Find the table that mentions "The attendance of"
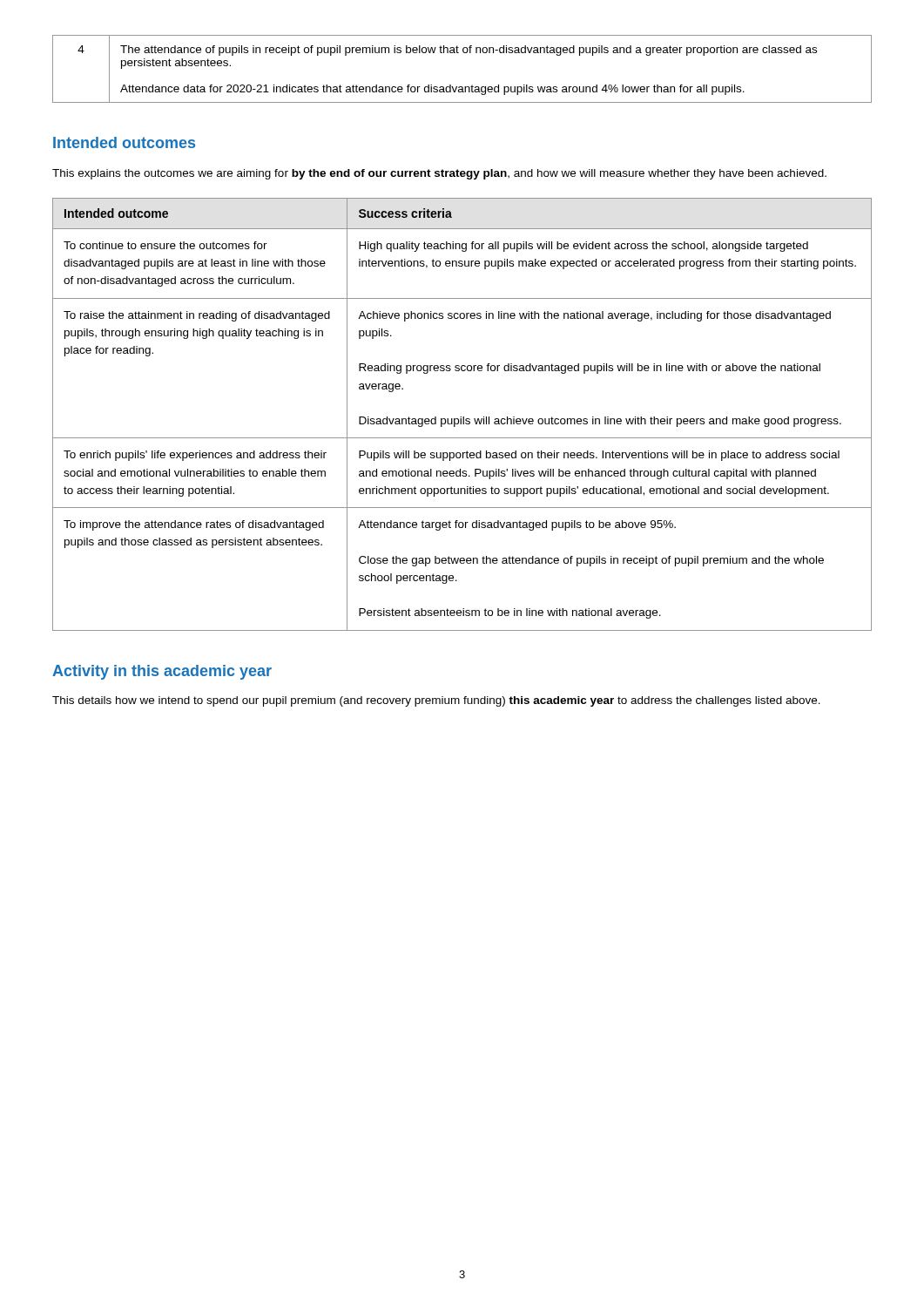Viewport: 924px width, 1307px height. click(x=462, y=69)
